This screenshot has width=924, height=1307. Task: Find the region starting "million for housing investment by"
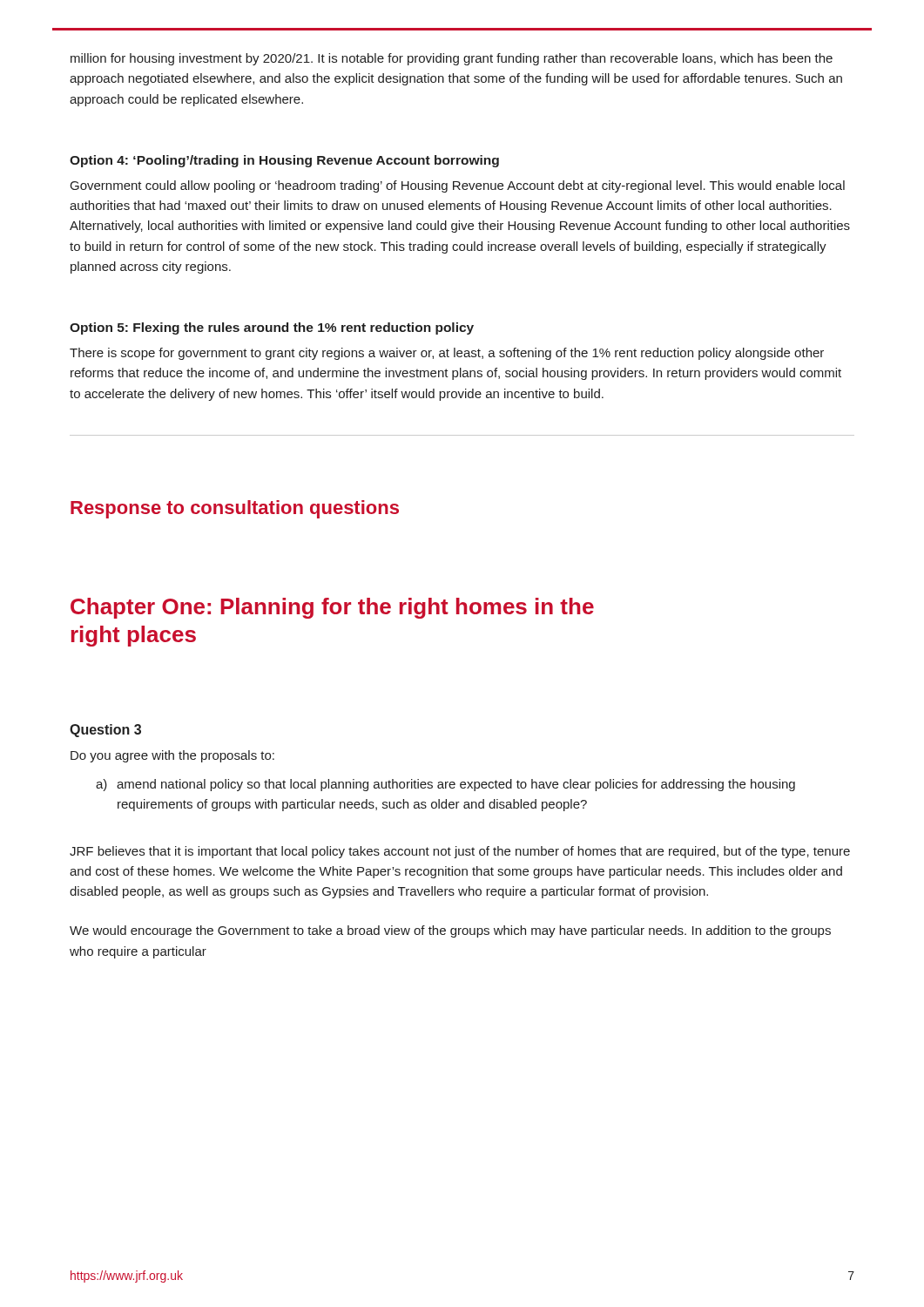click(456, 78)
